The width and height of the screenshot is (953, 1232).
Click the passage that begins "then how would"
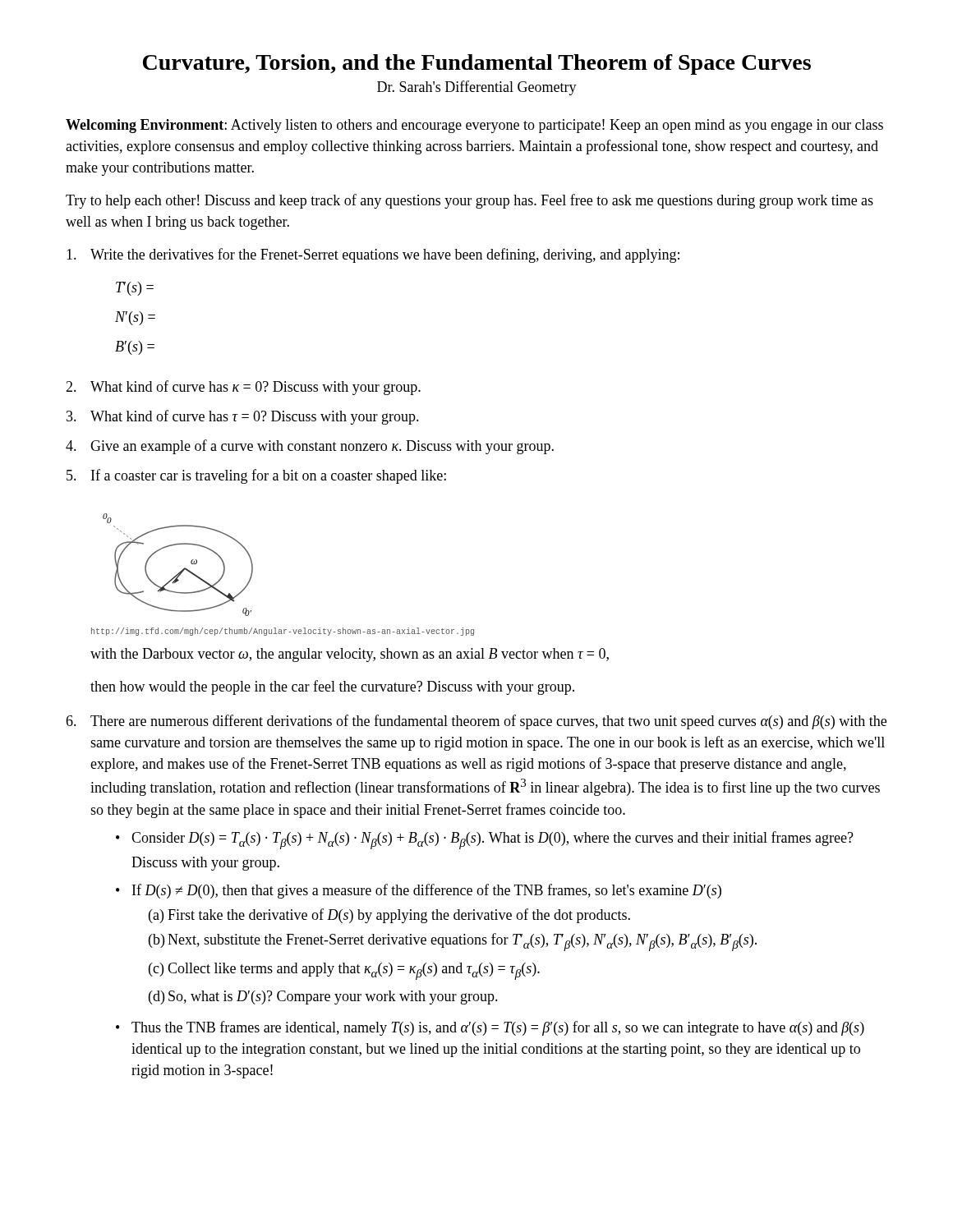coord(333,687)
